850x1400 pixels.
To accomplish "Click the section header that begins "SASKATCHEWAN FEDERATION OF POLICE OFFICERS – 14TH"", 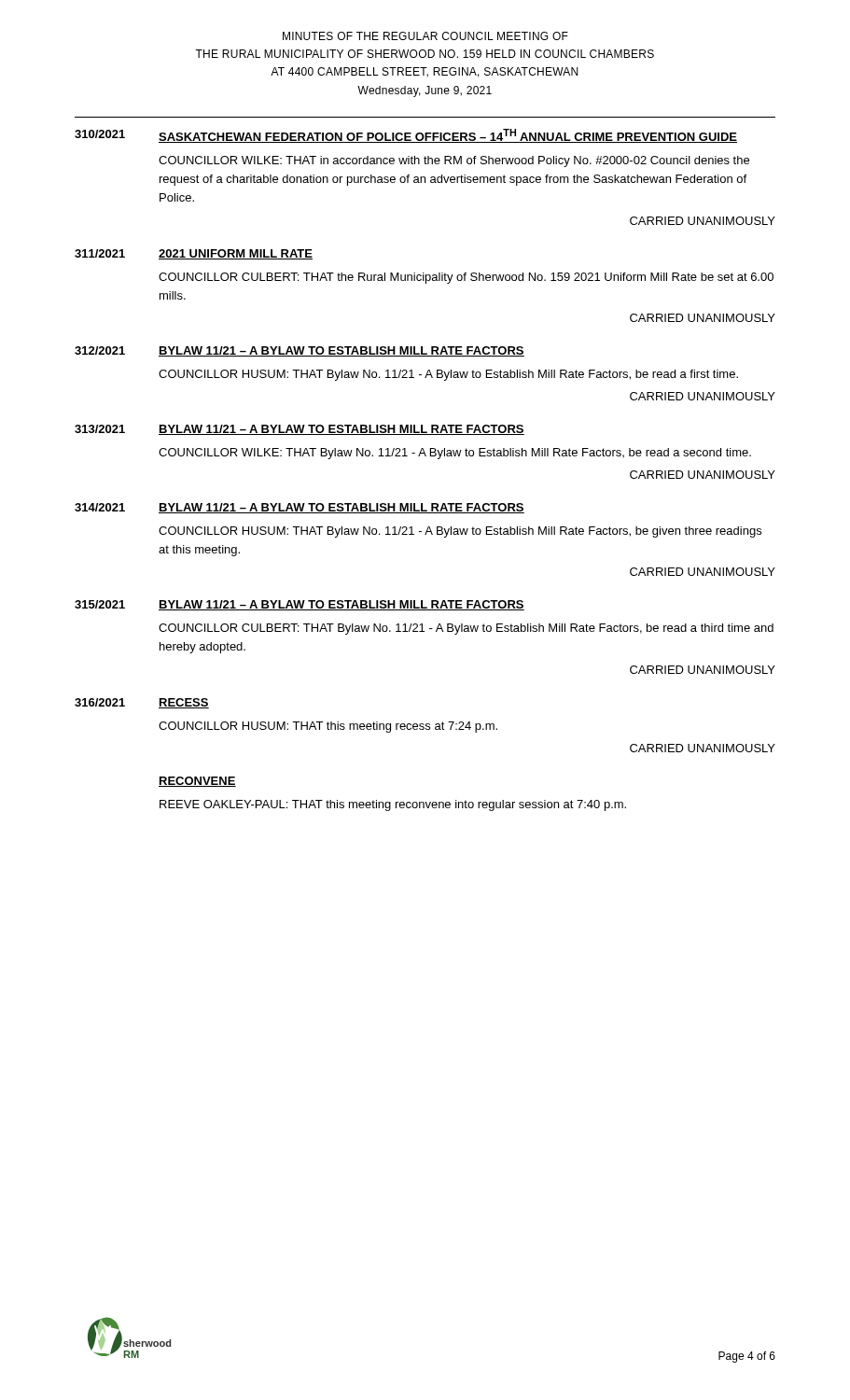I will 448,135.
